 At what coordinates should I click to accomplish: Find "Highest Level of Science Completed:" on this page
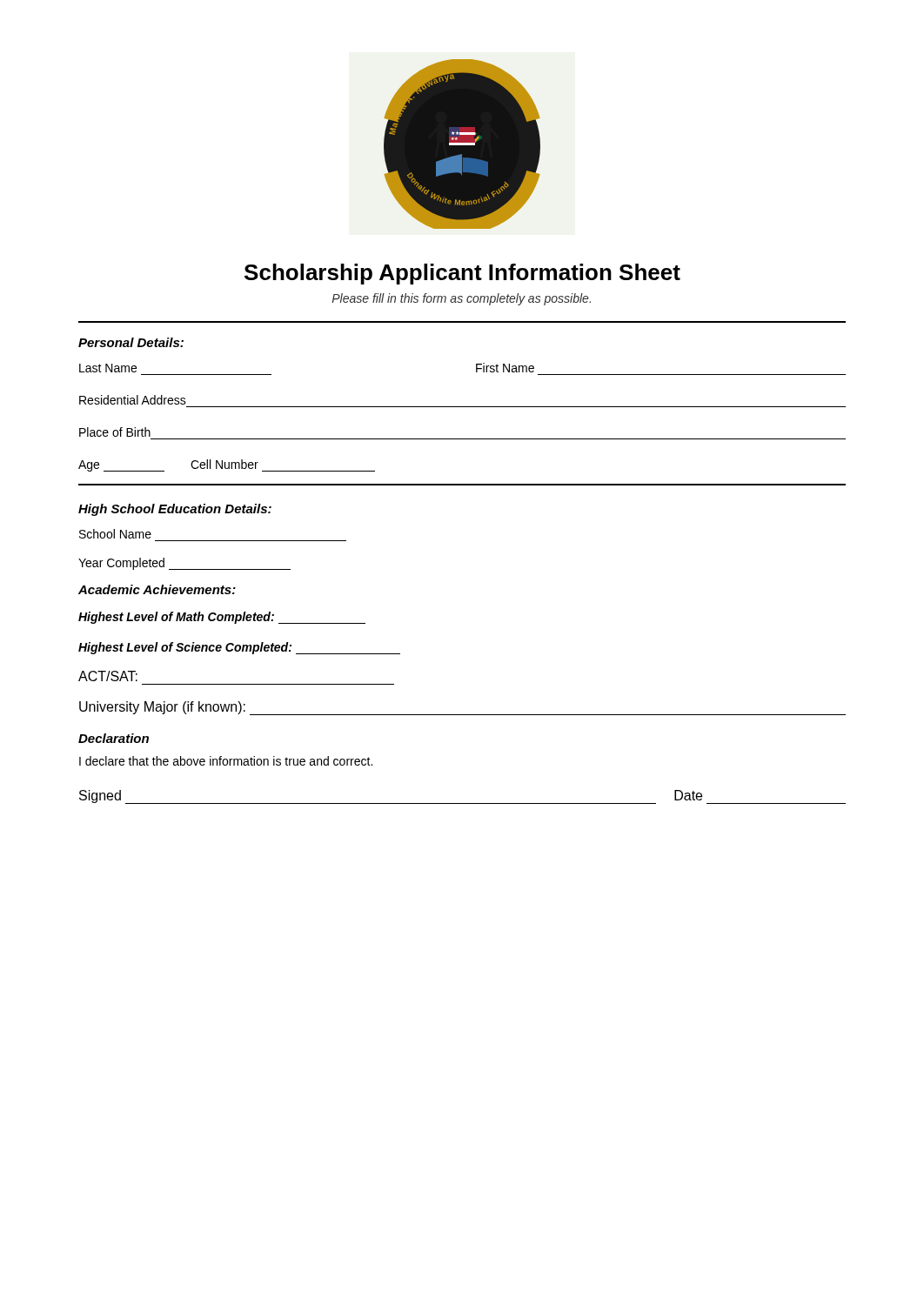[x=239, y=646]
